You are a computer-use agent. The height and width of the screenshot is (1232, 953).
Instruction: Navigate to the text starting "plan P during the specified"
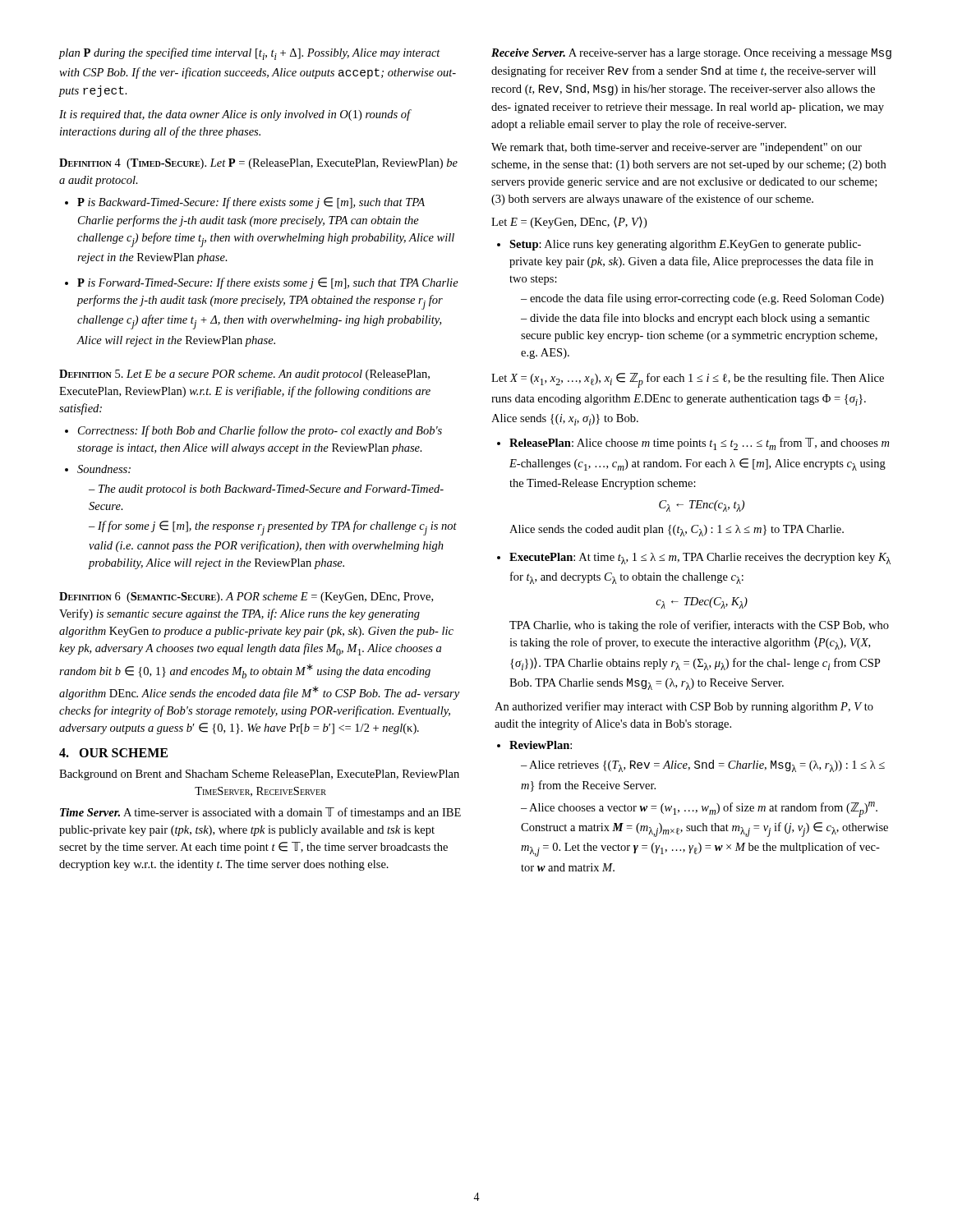[258, 72]
